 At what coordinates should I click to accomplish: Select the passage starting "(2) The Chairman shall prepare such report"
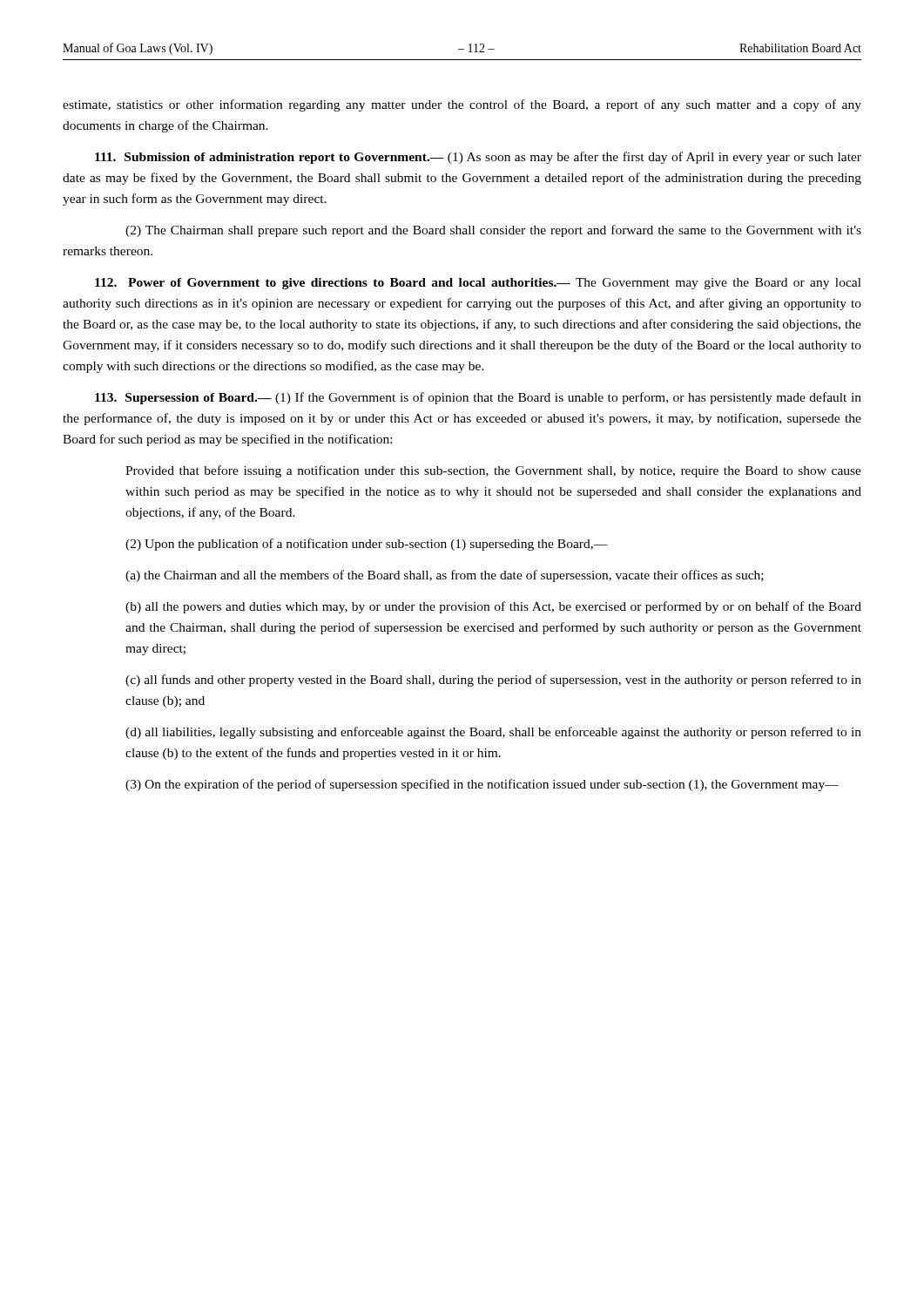tap(462, 240)
